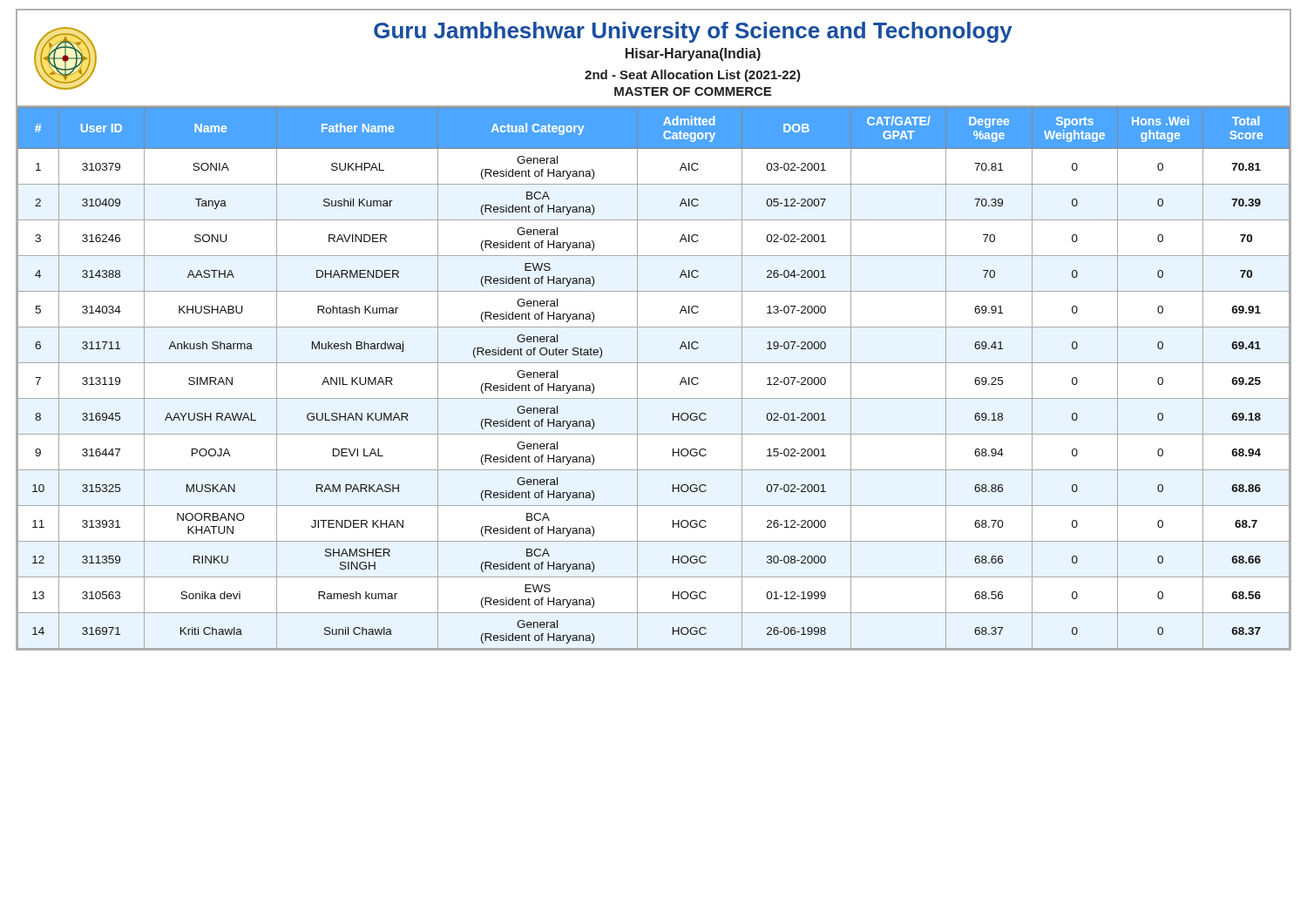Image resolution: width=1307 pixels, height=924 pixels.
Task: Locate the table with the text "General (Resident of Outer"
Action: (654, 378)
